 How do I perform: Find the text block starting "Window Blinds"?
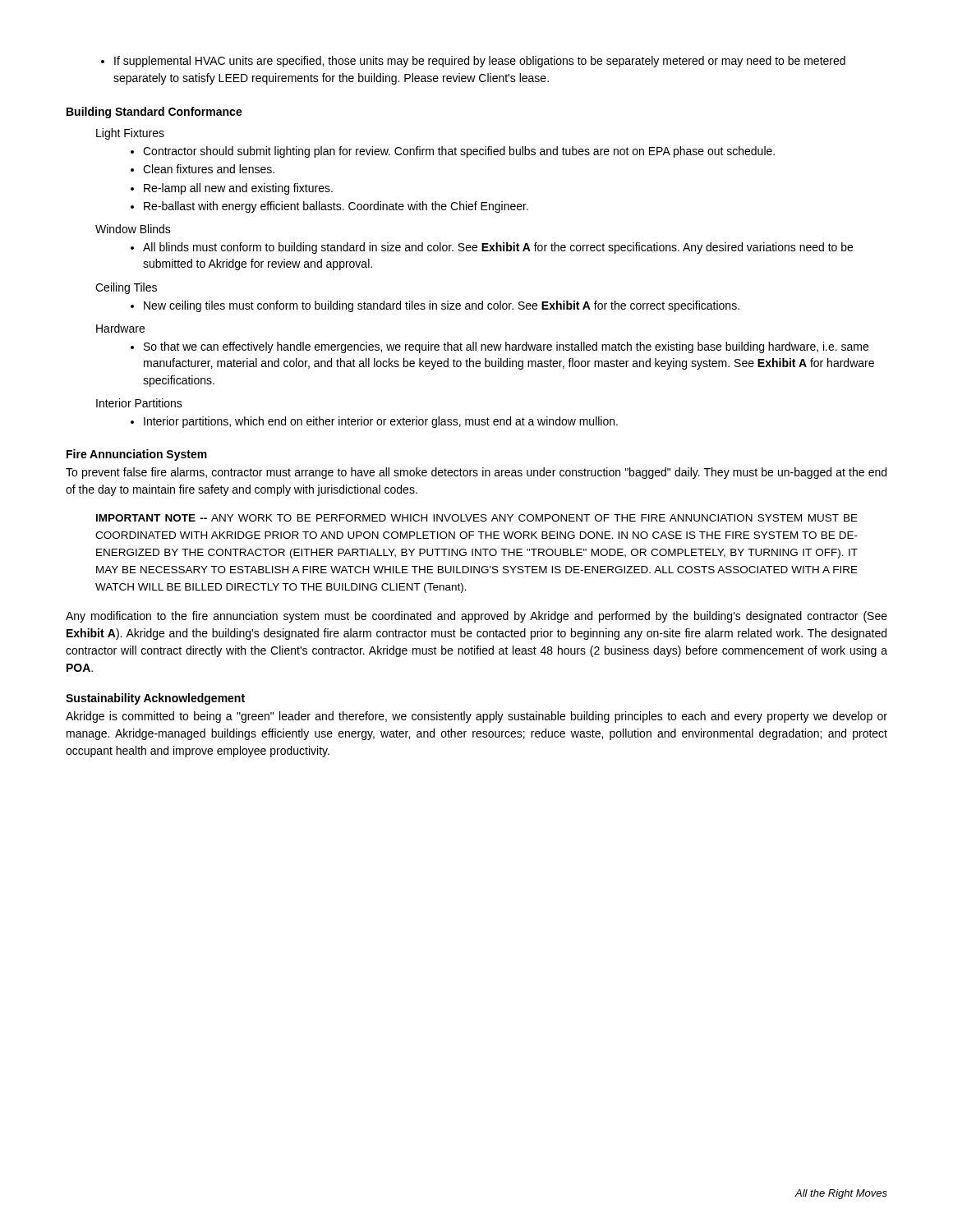(133, 229)
